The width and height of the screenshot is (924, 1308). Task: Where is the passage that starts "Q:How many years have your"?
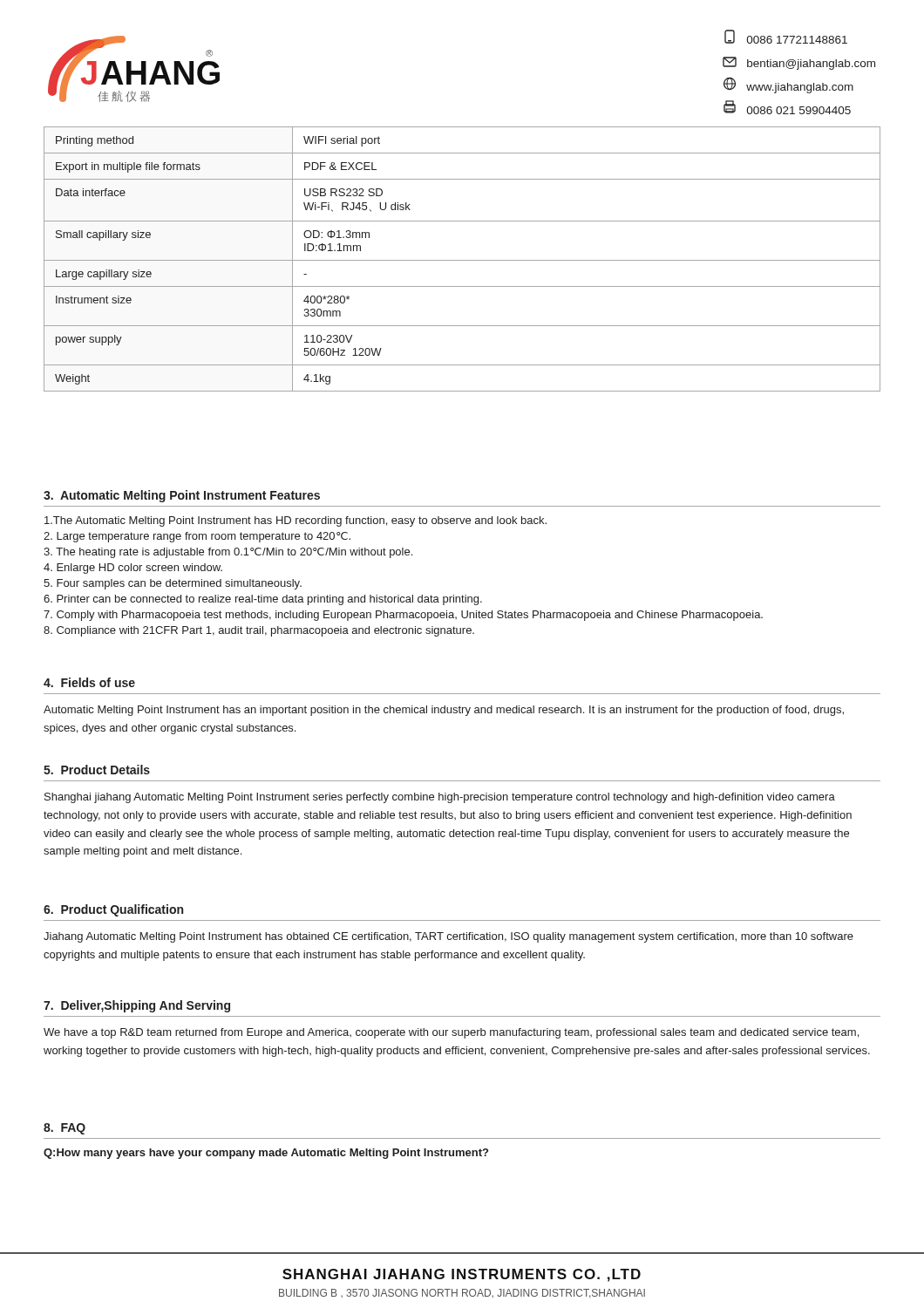(266, 1152)
